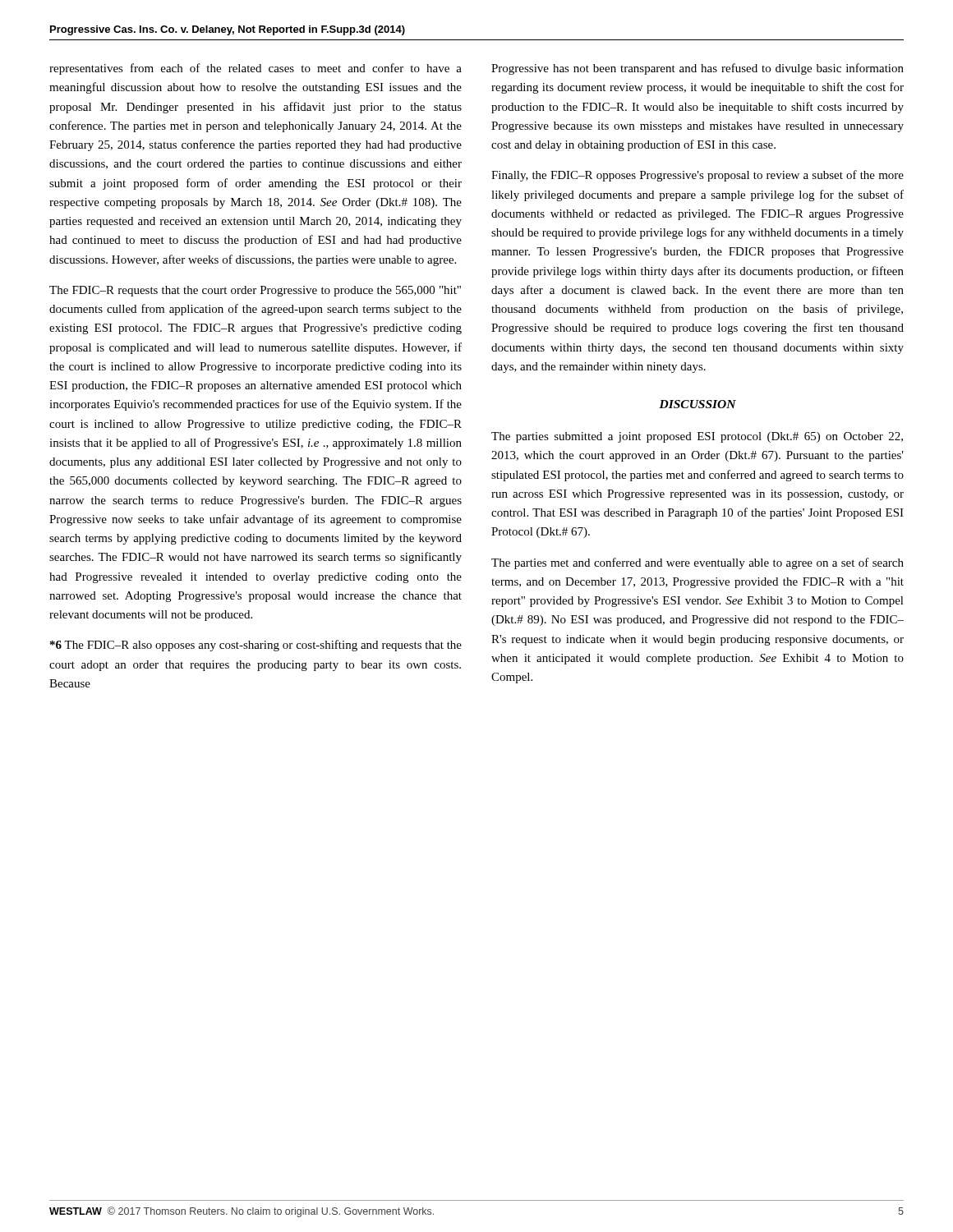Click on the text block with the text "The parties submitted"
The height and width of the screenshot is (1232, 953).
[698, 484]
